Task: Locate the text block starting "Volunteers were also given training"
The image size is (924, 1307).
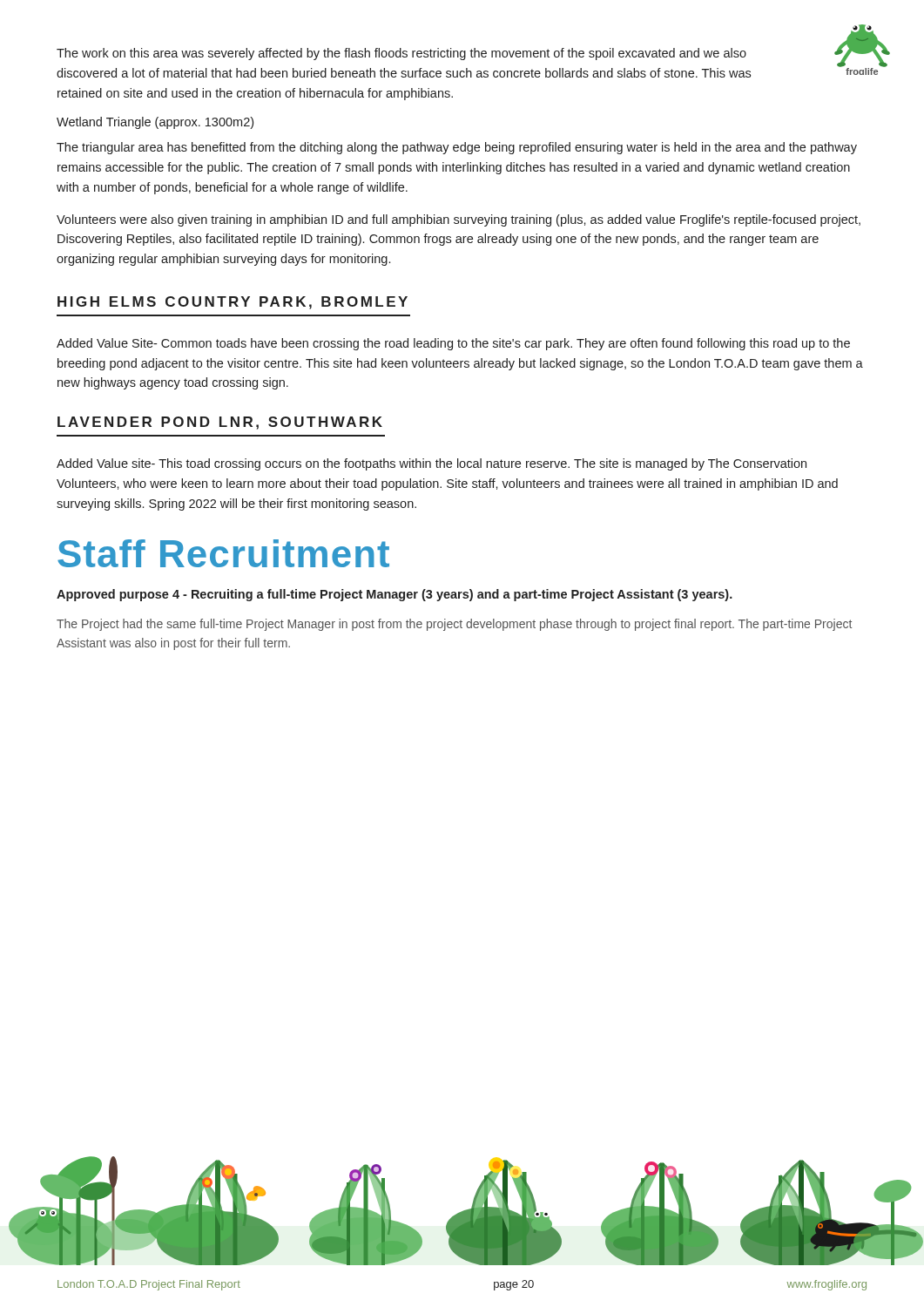Action: pyautogui.click(x=459, y=239)
